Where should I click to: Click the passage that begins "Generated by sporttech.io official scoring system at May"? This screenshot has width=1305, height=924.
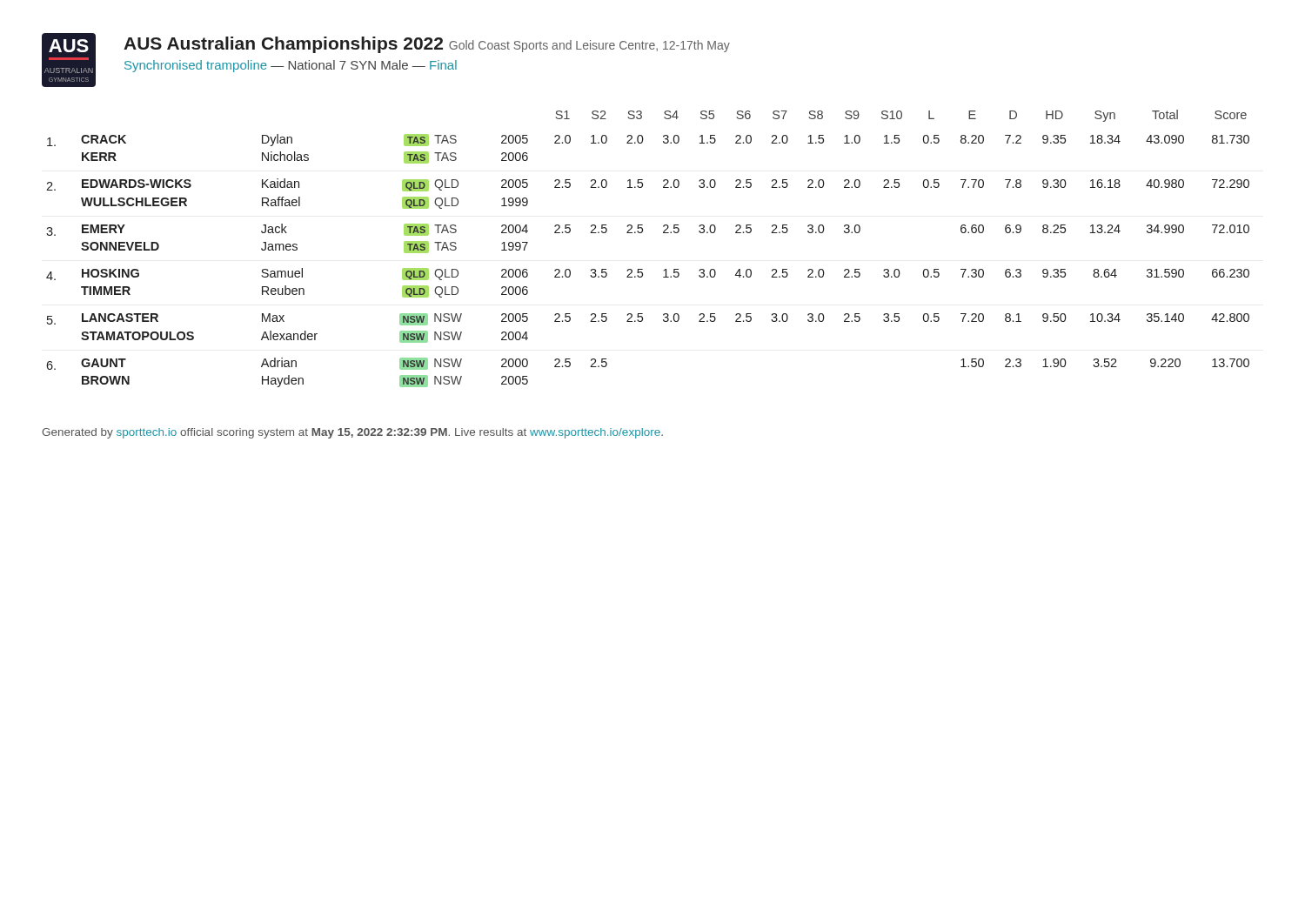(353, 432)
